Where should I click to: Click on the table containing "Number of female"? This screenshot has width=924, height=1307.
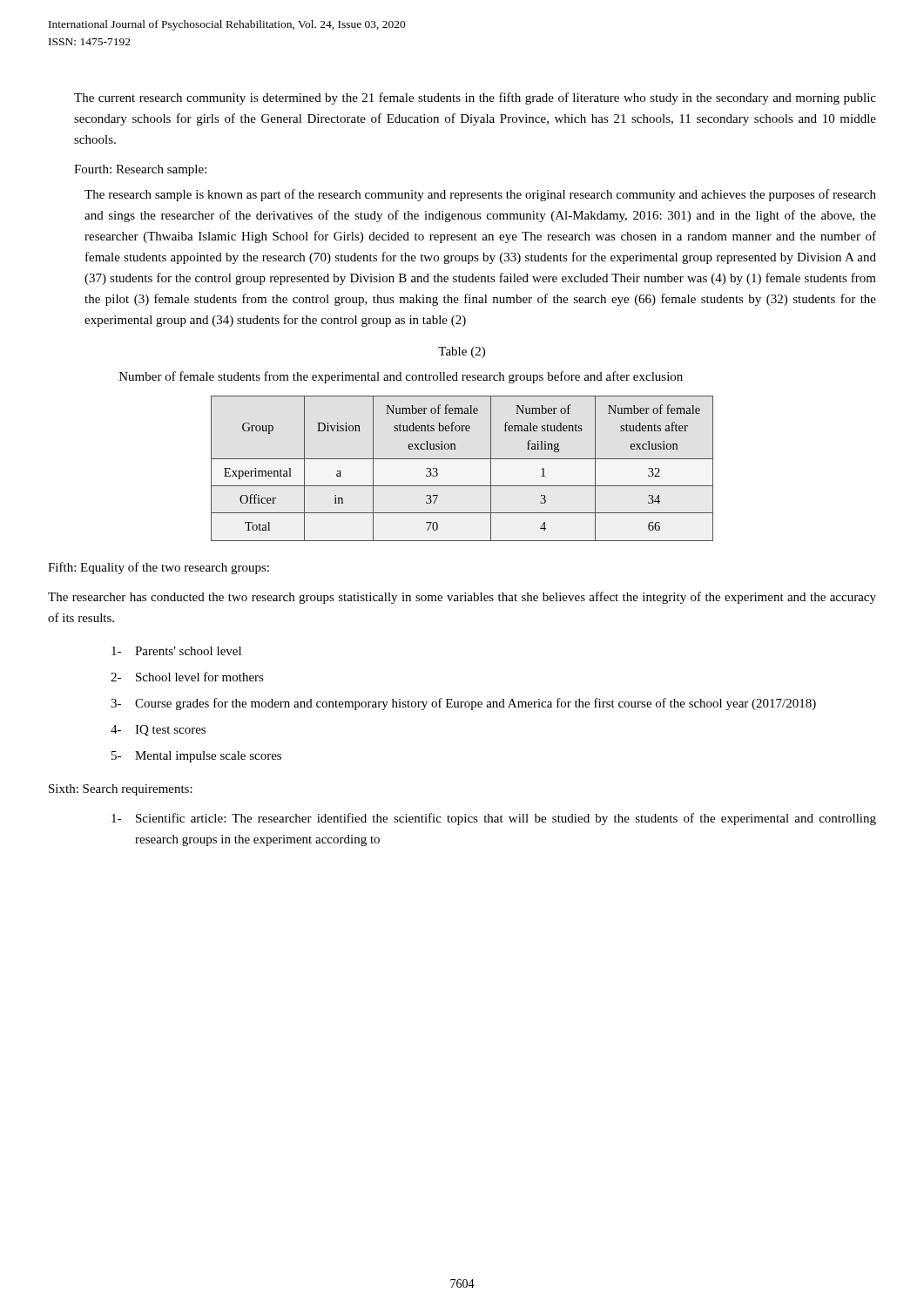[462, 468]
